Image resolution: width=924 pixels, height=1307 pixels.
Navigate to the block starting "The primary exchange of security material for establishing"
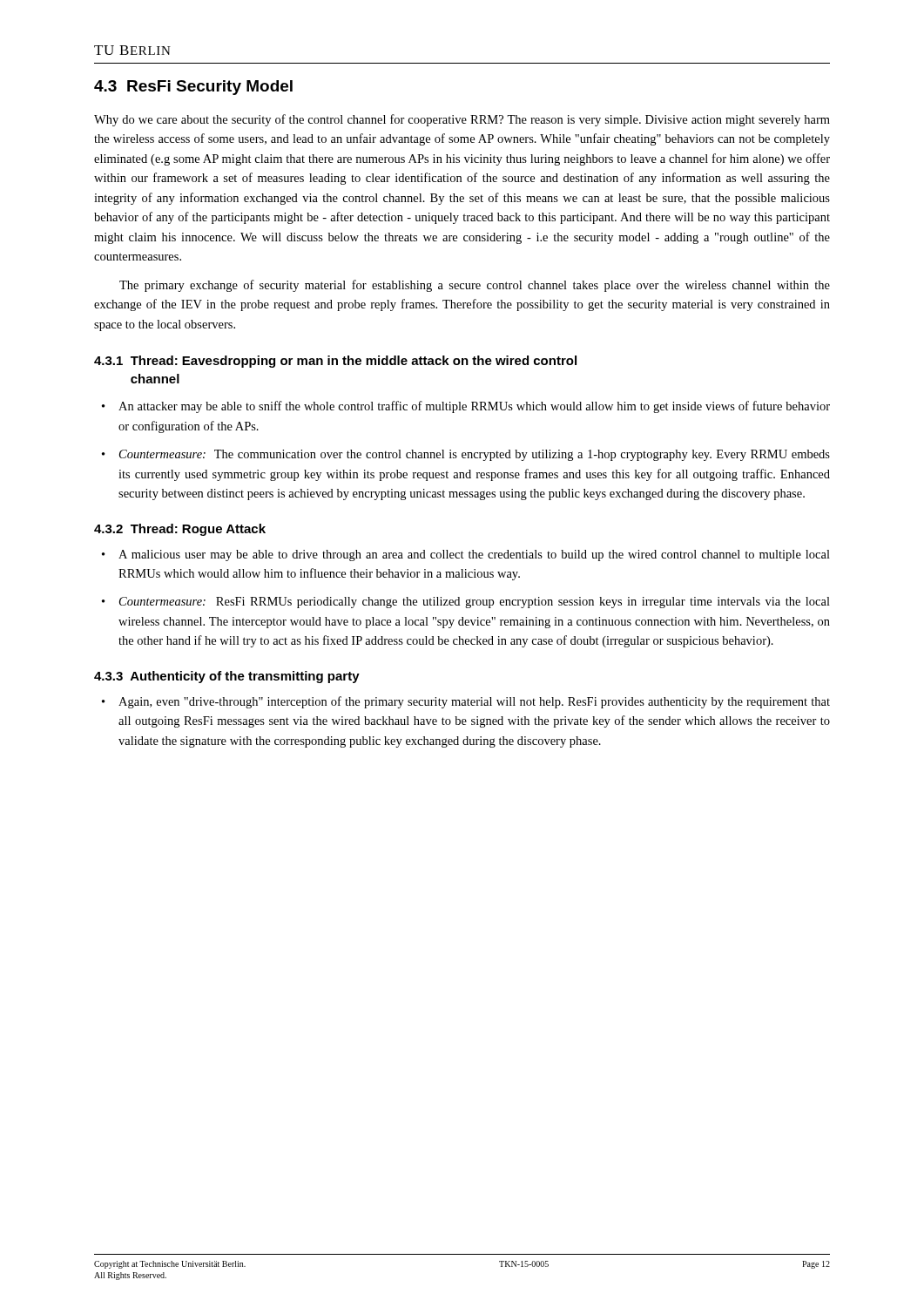[x=462, y=304]
